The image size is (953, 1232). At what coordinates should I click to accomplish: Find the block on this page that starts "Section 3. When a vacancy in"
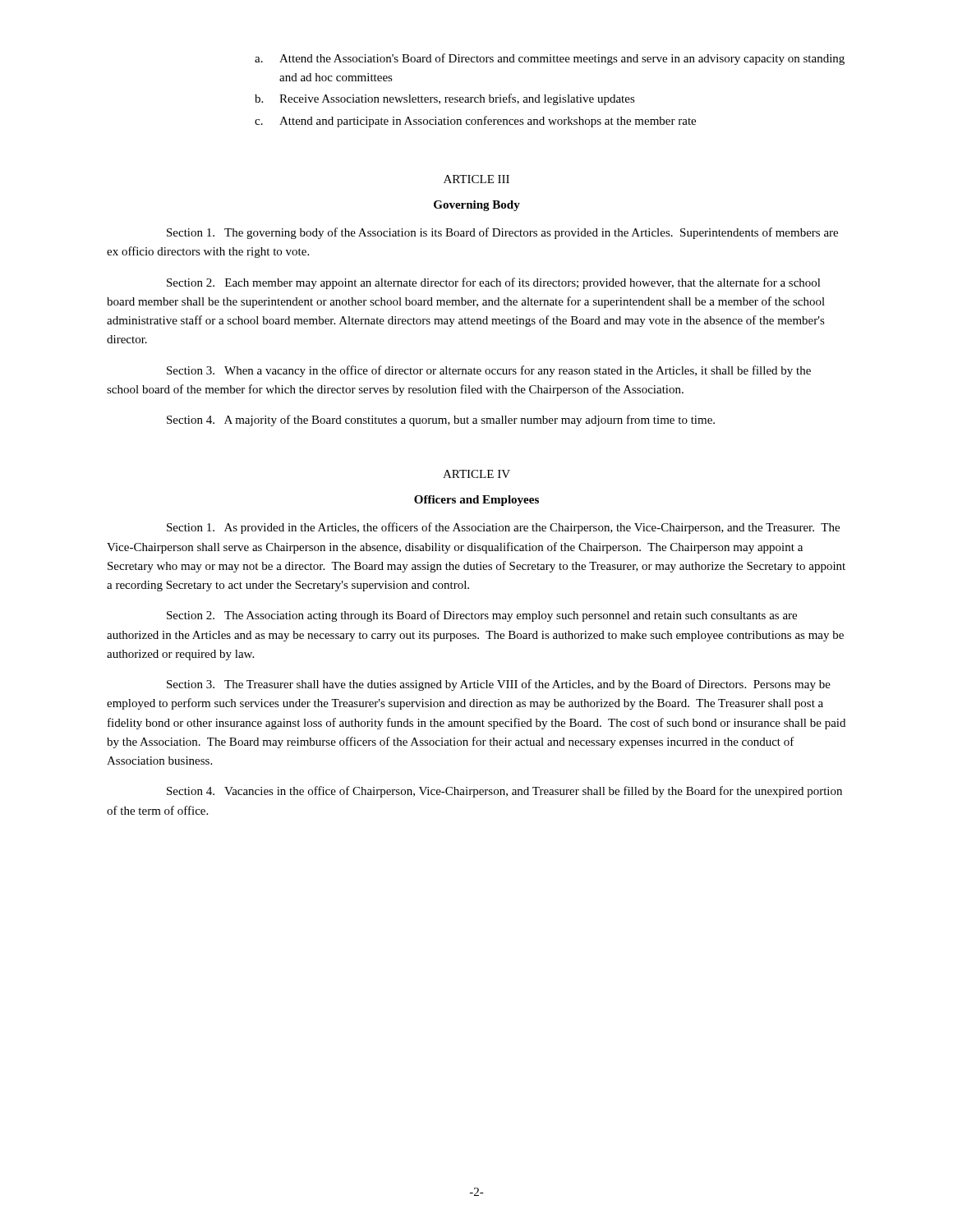[x=459, y=380]
